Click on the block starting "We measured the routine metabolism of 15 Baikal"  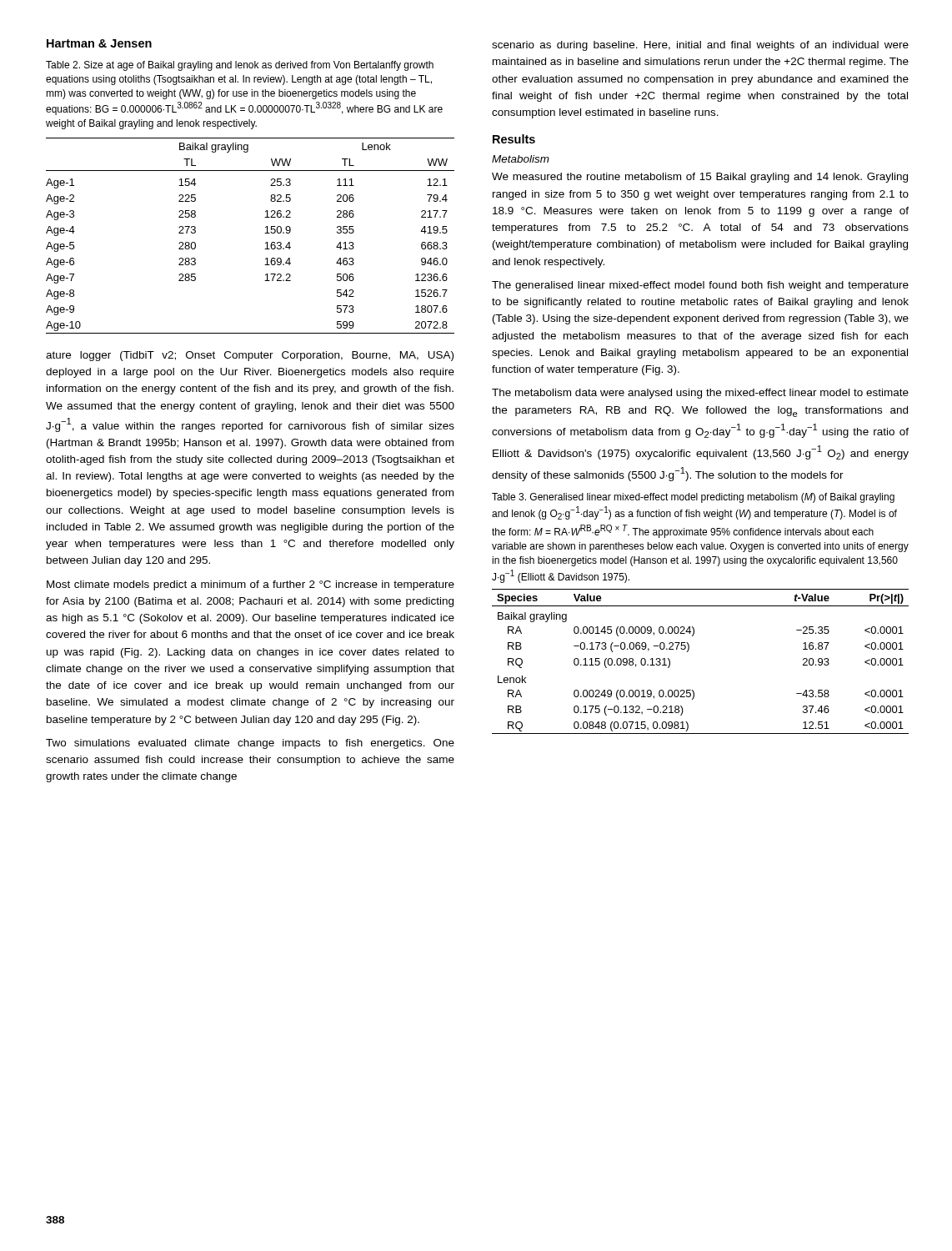tap(700, 219)
